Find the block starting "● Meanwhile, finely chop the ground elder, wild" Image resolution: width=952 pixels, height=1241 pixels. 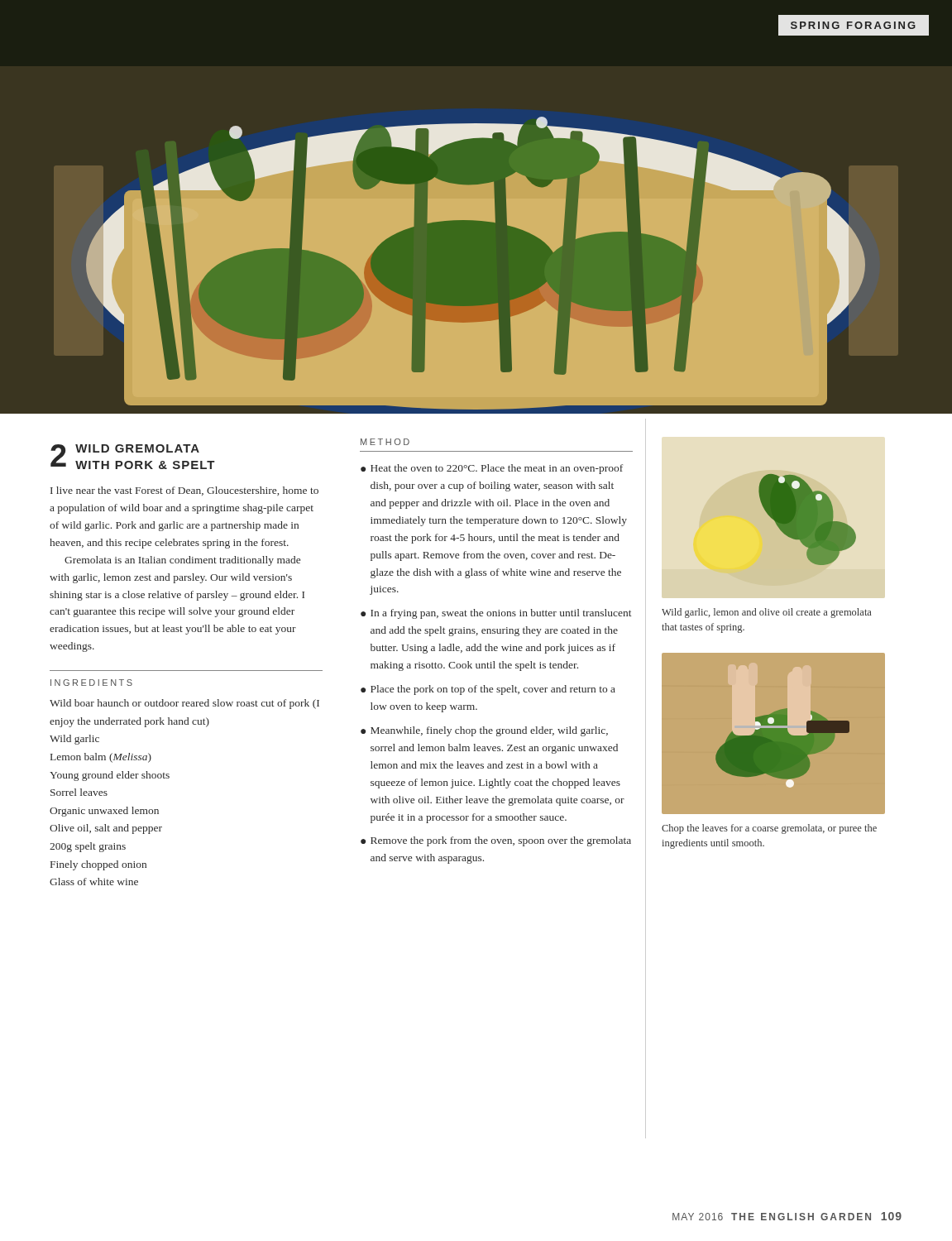click(496, 774)
